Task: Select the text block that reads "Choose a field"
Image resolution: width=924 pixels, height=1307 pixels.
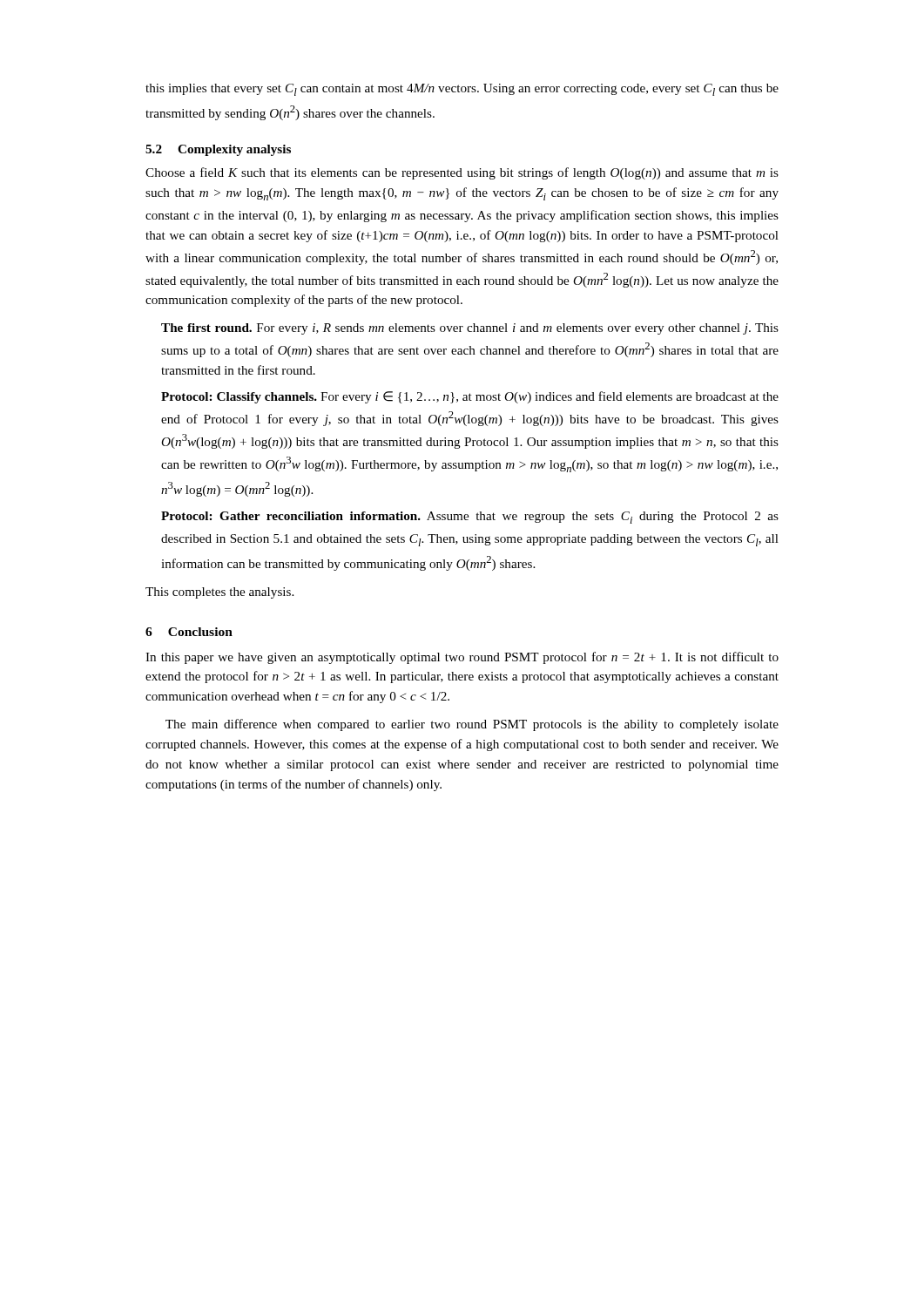Action: 462,237
